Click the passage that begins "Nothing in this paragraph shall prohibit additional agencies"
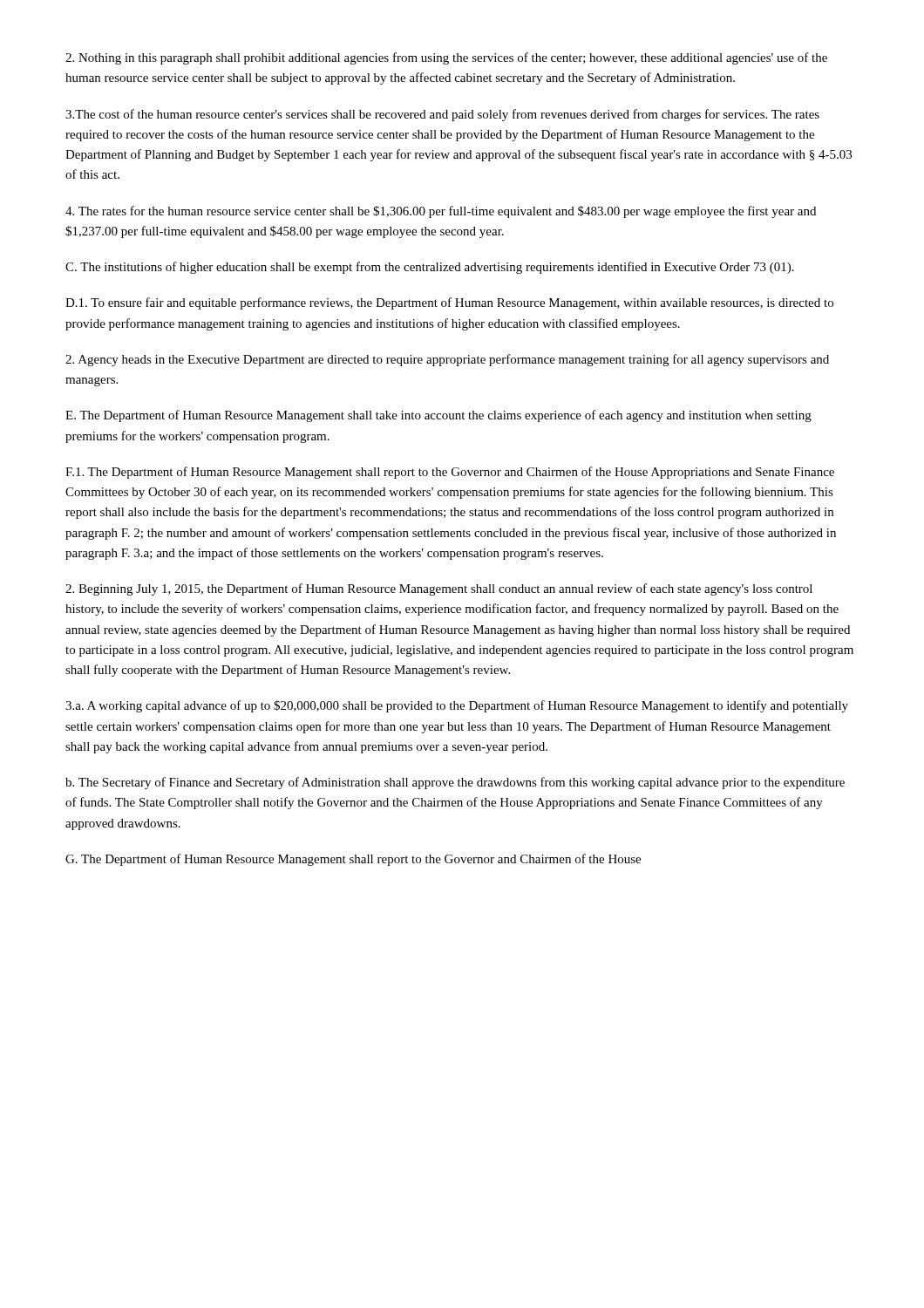The height and width of the screenshot is (1308, 924). pos(446,68)
